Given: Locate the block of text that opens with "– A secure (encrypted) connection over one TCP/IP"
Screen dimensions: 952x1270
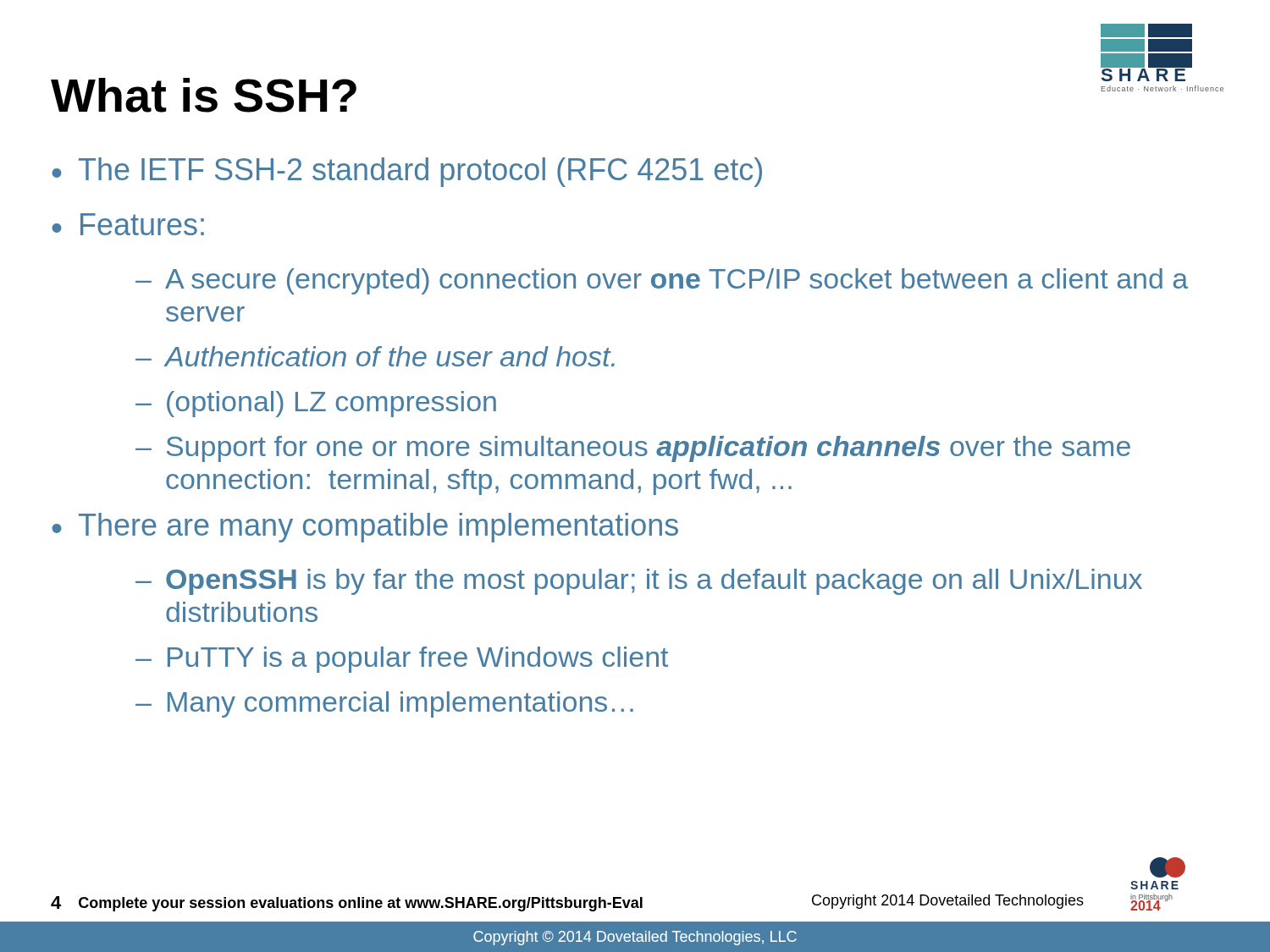Looking at the screenshot, I should click(677, 295).
